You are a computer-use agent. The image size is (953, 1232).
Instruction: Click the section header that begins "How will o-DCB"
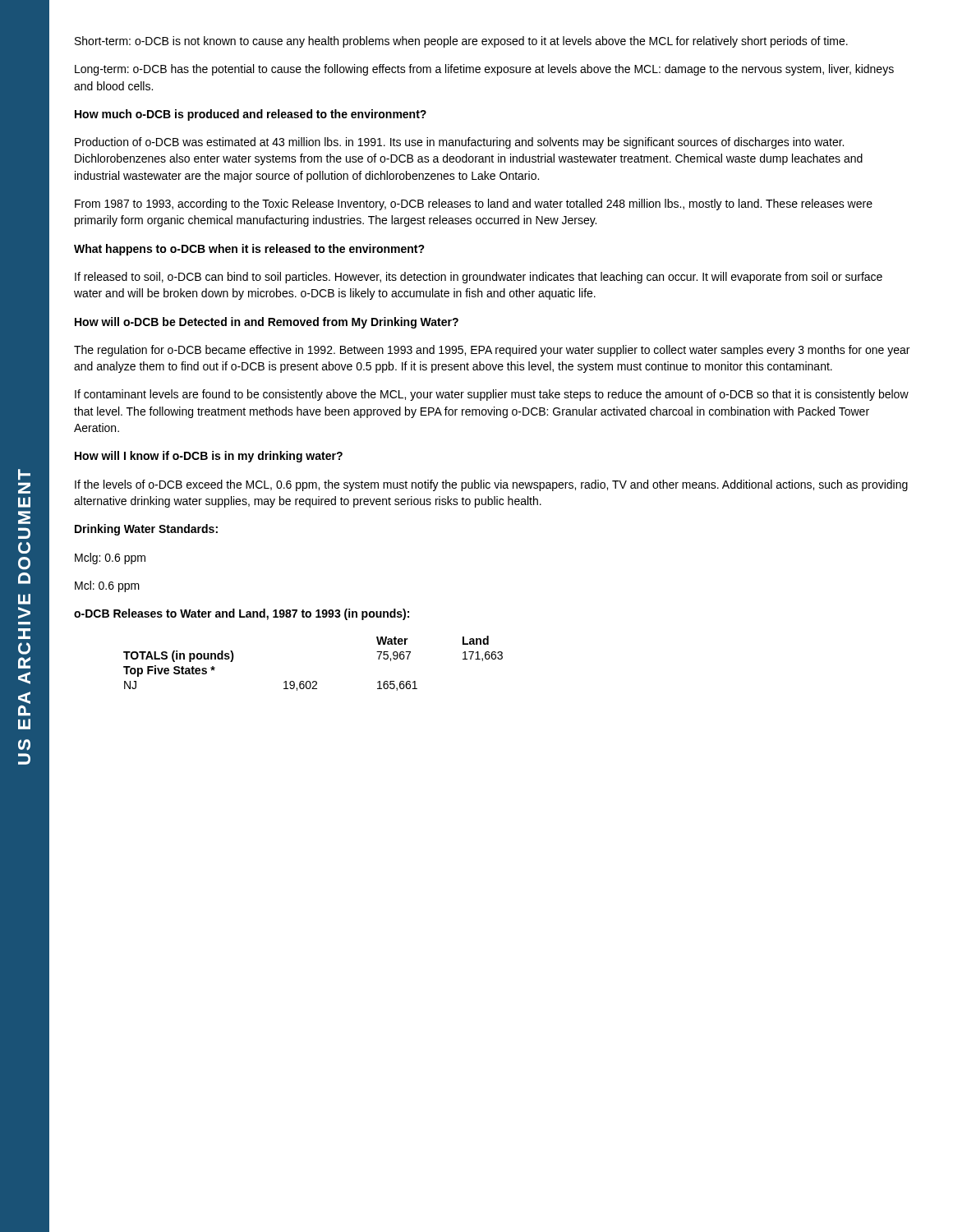pyautogui.click(x=266, y=322)
